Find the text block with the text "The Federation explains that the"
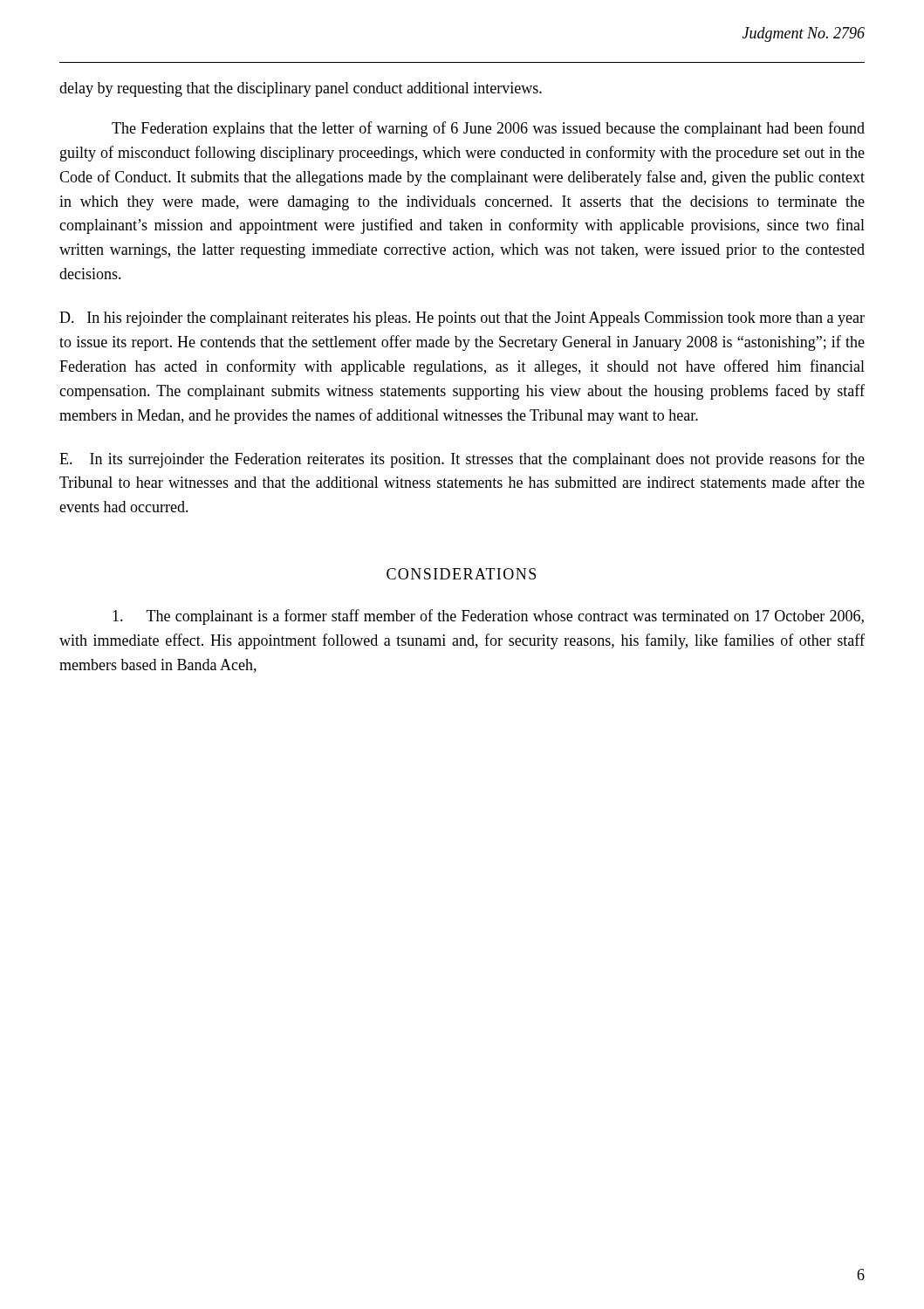 pos(462,202)
